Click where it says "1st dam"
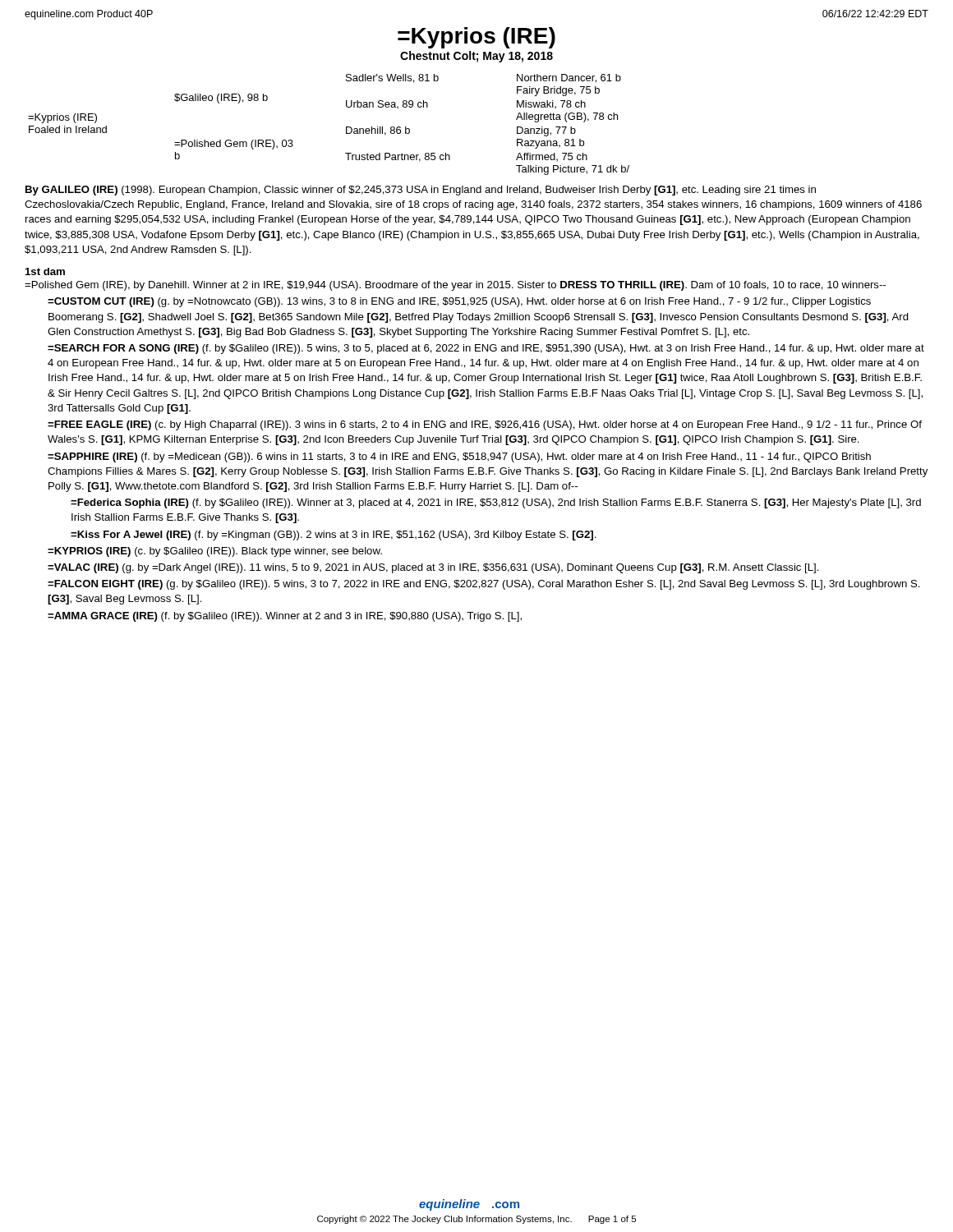The height and width of the screenshot is (1232, 953). point(45,272)
